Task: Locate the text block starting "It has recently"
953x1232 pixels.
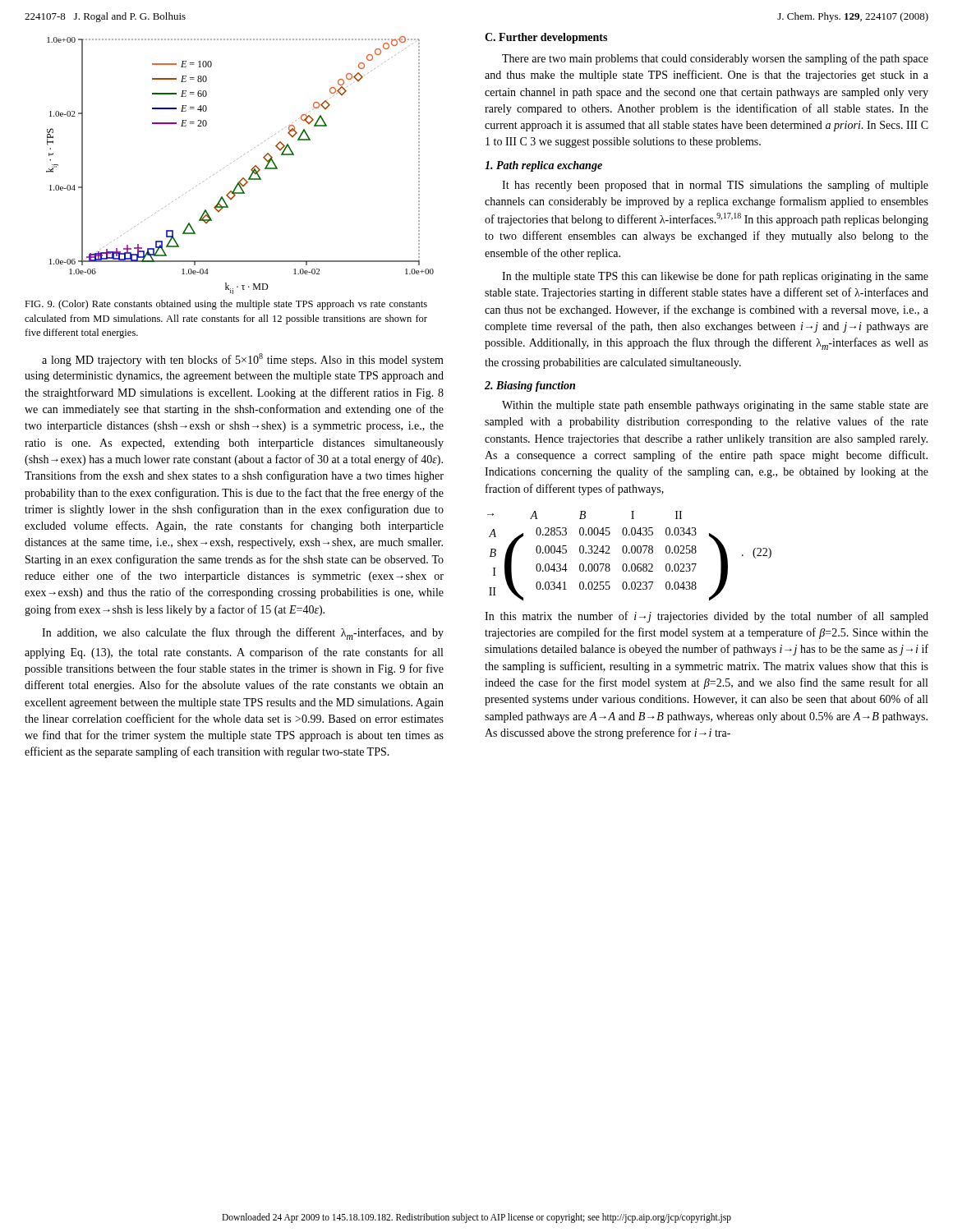Action: click(707, 274)
